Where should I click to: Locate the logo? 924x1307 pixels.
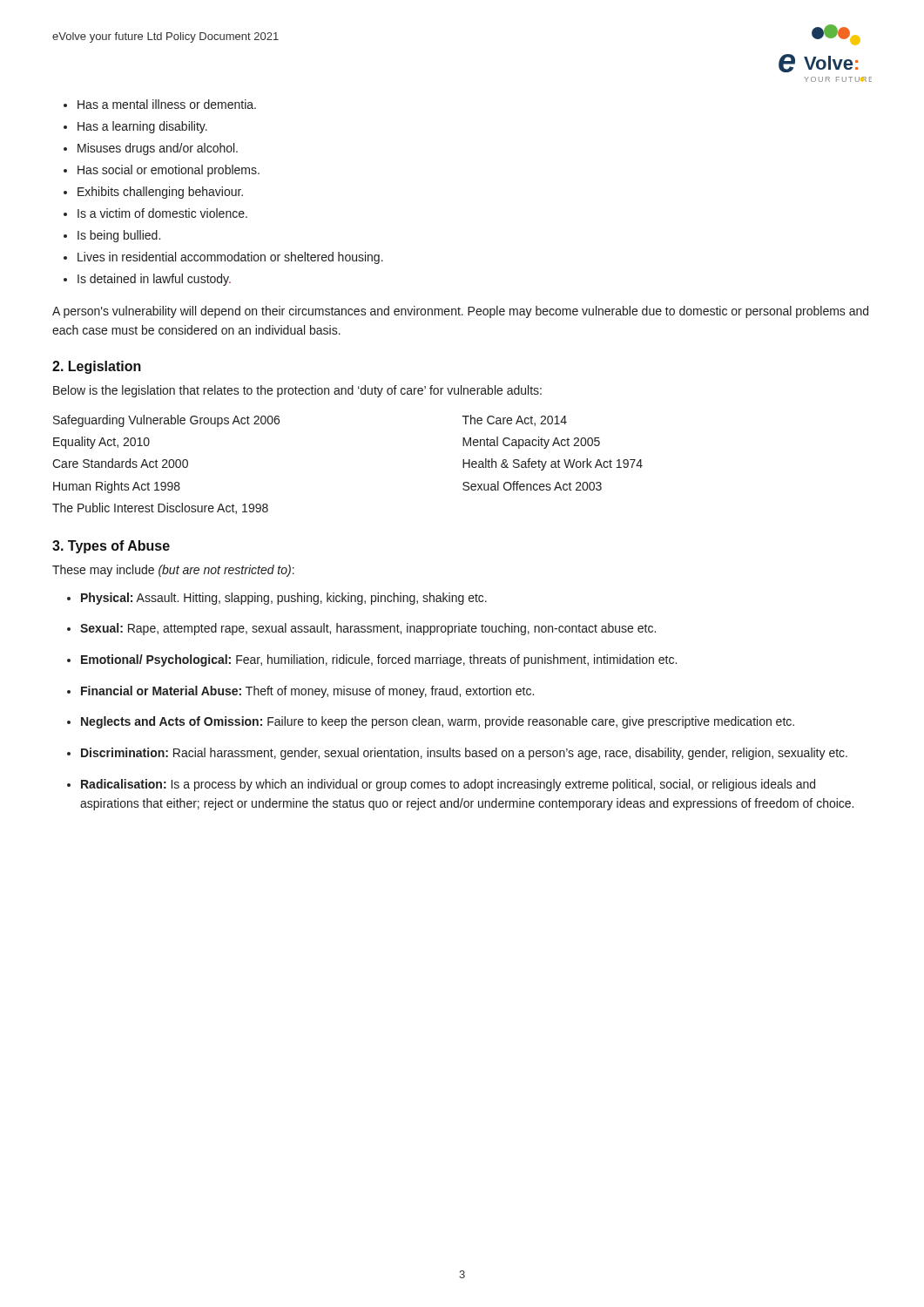(824, 55)
